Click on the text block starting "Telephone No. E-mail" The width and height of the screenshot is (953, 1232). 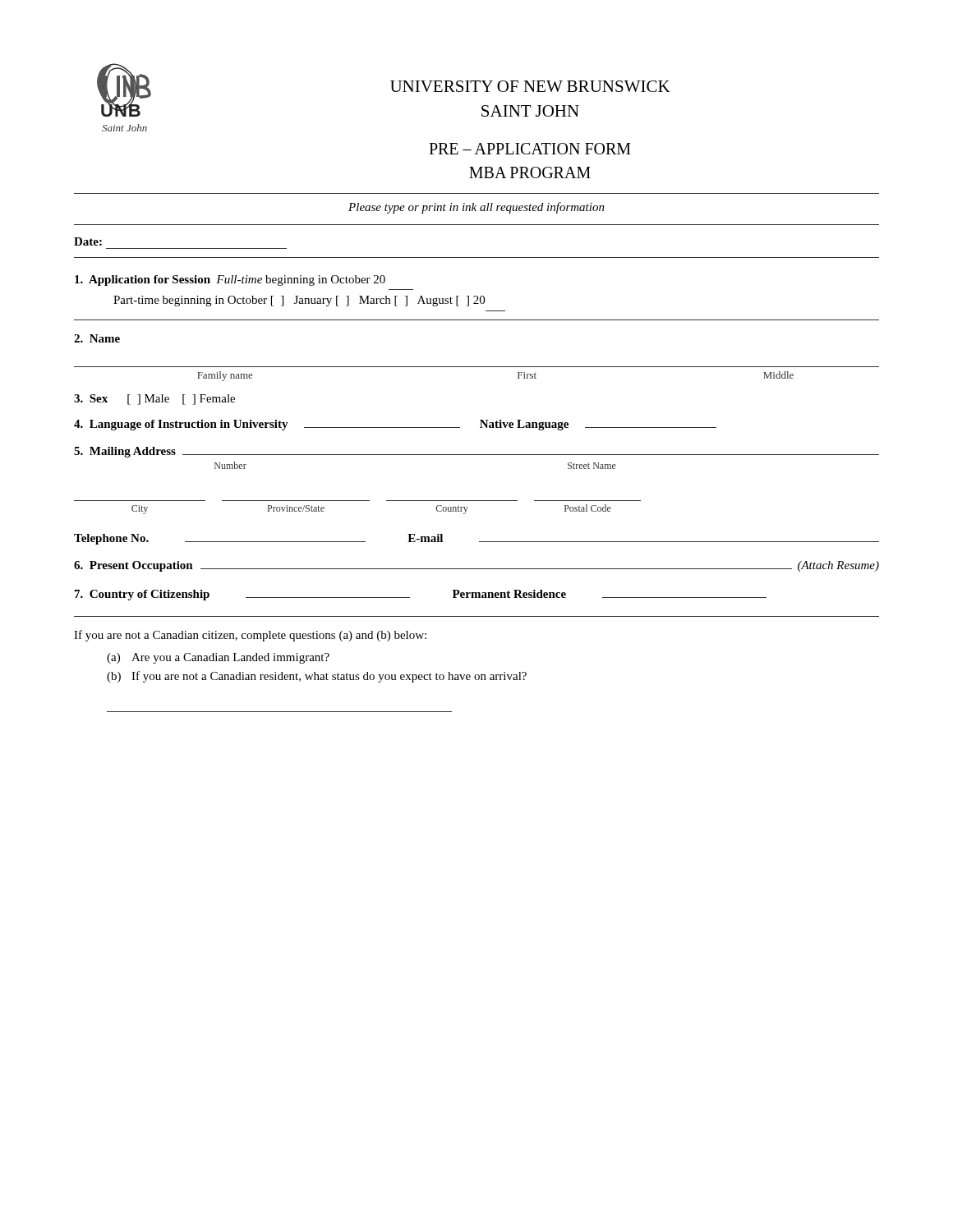point(476,537)
